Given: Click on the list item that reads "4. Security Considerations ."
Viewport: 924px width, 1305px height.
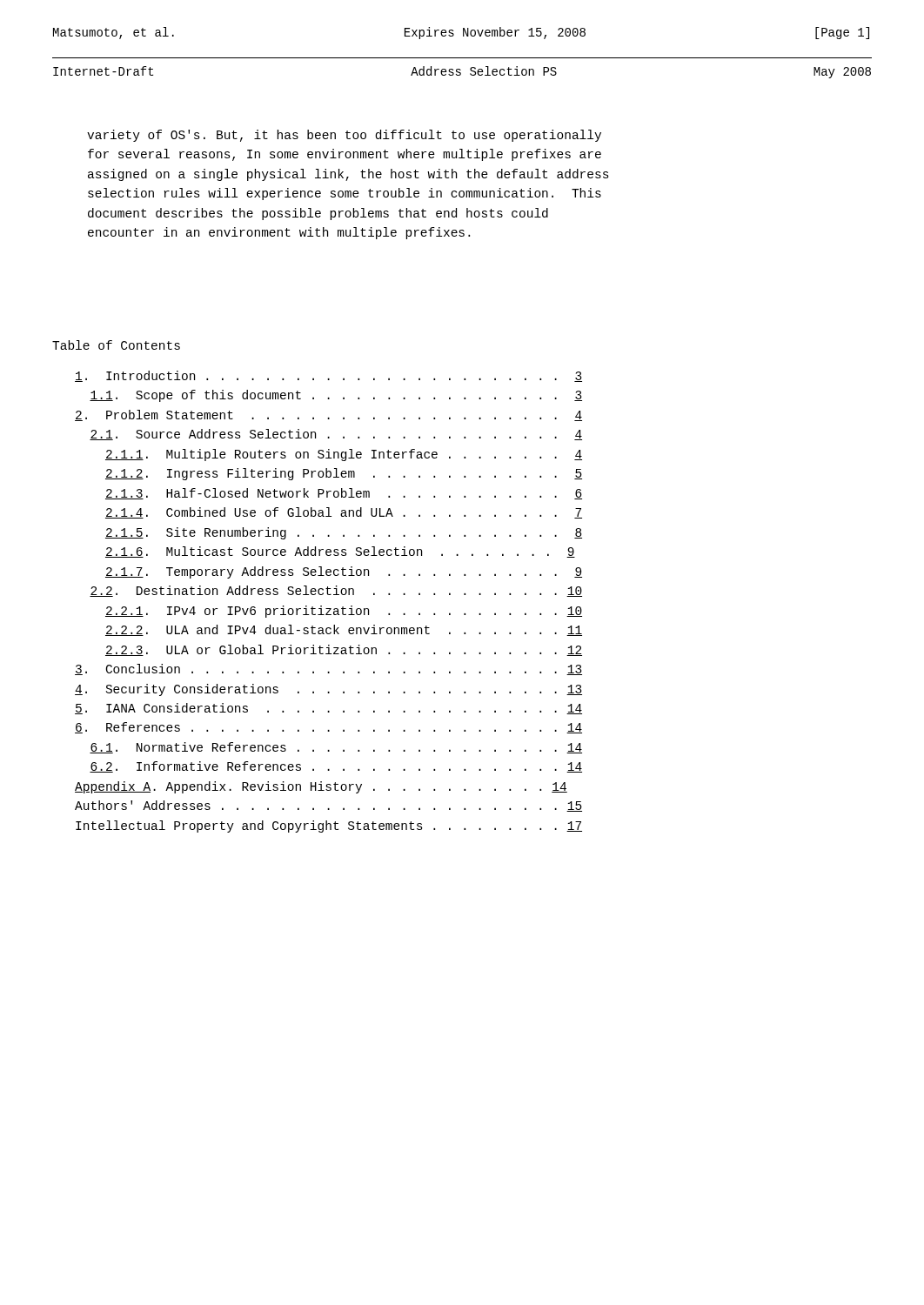Looking at the screenshot, I should 462,690.
